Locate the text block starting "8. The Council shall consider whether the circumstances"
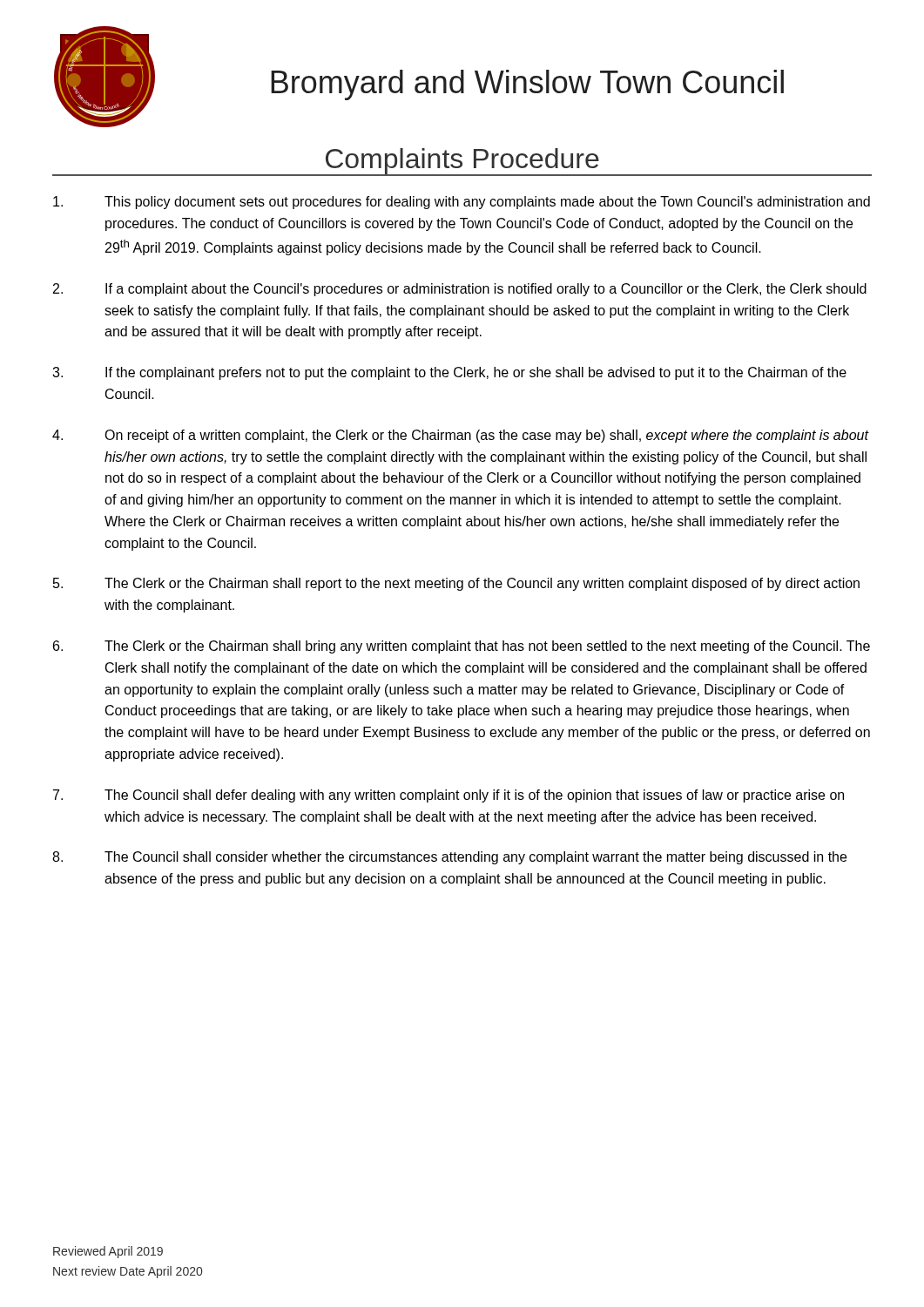 pyautogui.click(x=462, y=869)
